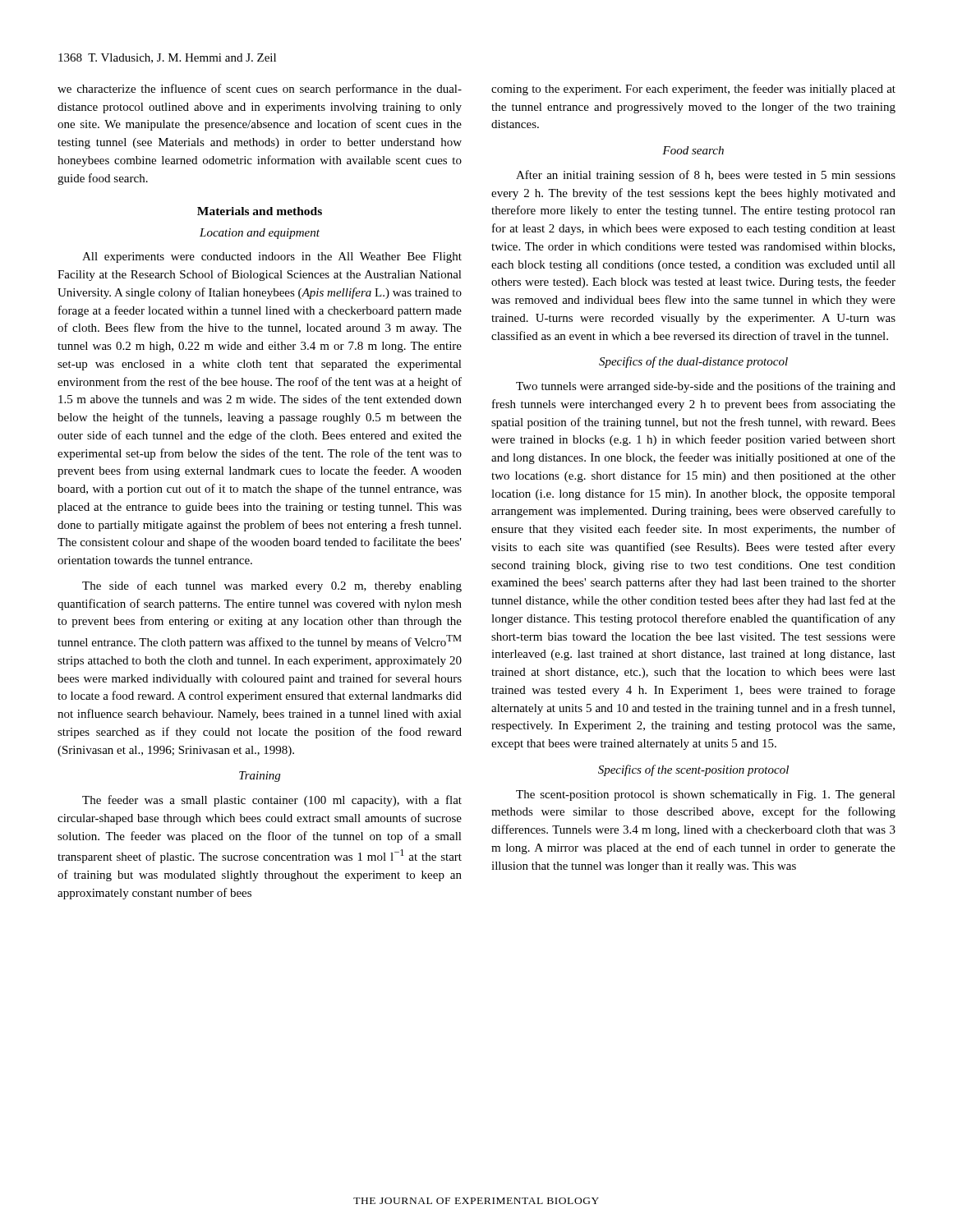Navigate to the block starting "After an initial training session of 8"
The width and height of the screenshot is (953, 1232).
[x=693, y=256]
